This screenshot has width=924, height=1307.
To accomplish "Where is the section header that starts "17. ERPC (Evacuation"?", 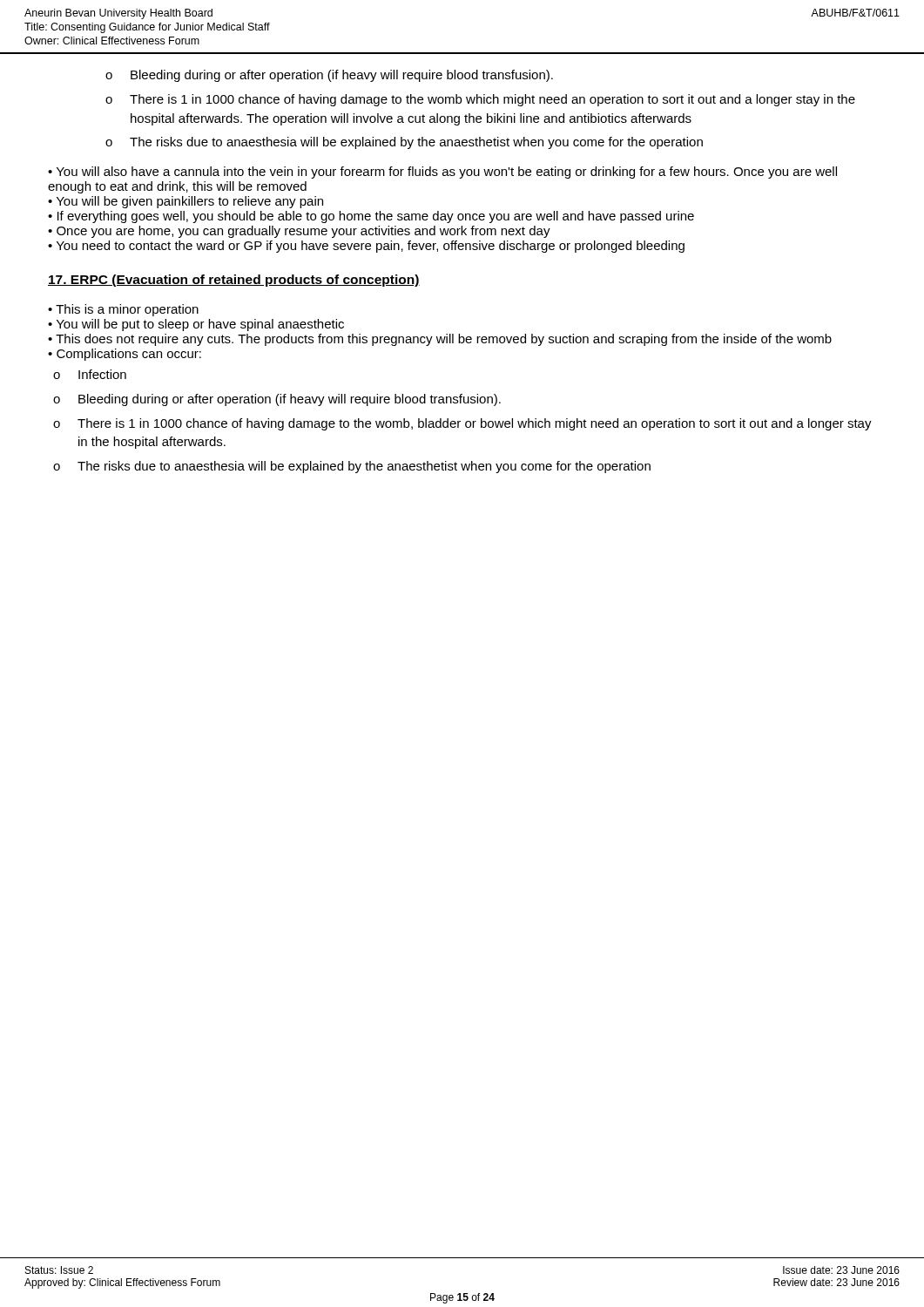I will pos(233,279).
